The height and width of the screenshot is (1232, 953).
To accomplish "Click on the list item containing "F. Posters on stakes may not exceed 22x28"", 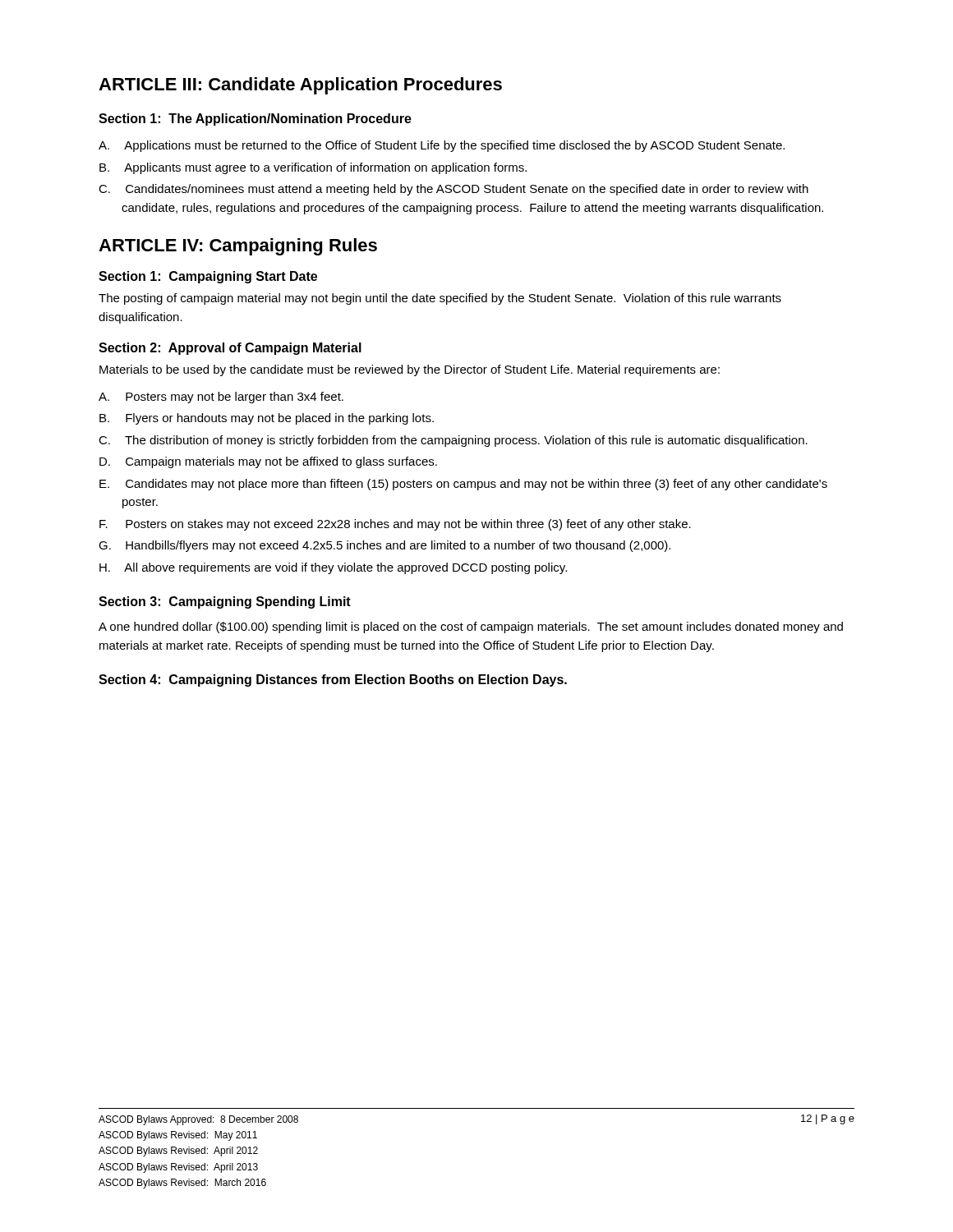I will (x=476, y=524).
